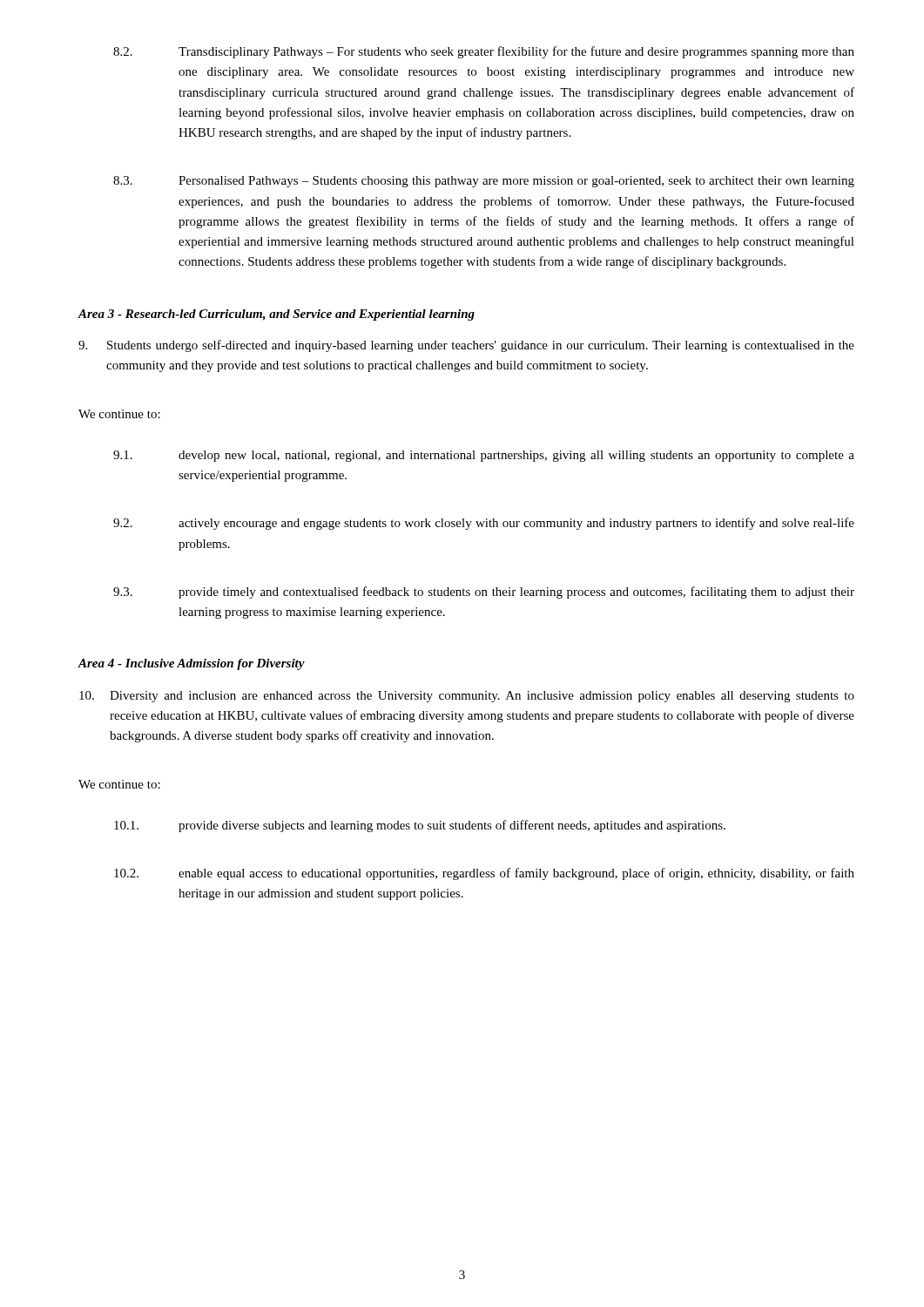
Task: Find the list item containing "9.1. develop new local, national, regional, and international"
Action: (466, 465)
